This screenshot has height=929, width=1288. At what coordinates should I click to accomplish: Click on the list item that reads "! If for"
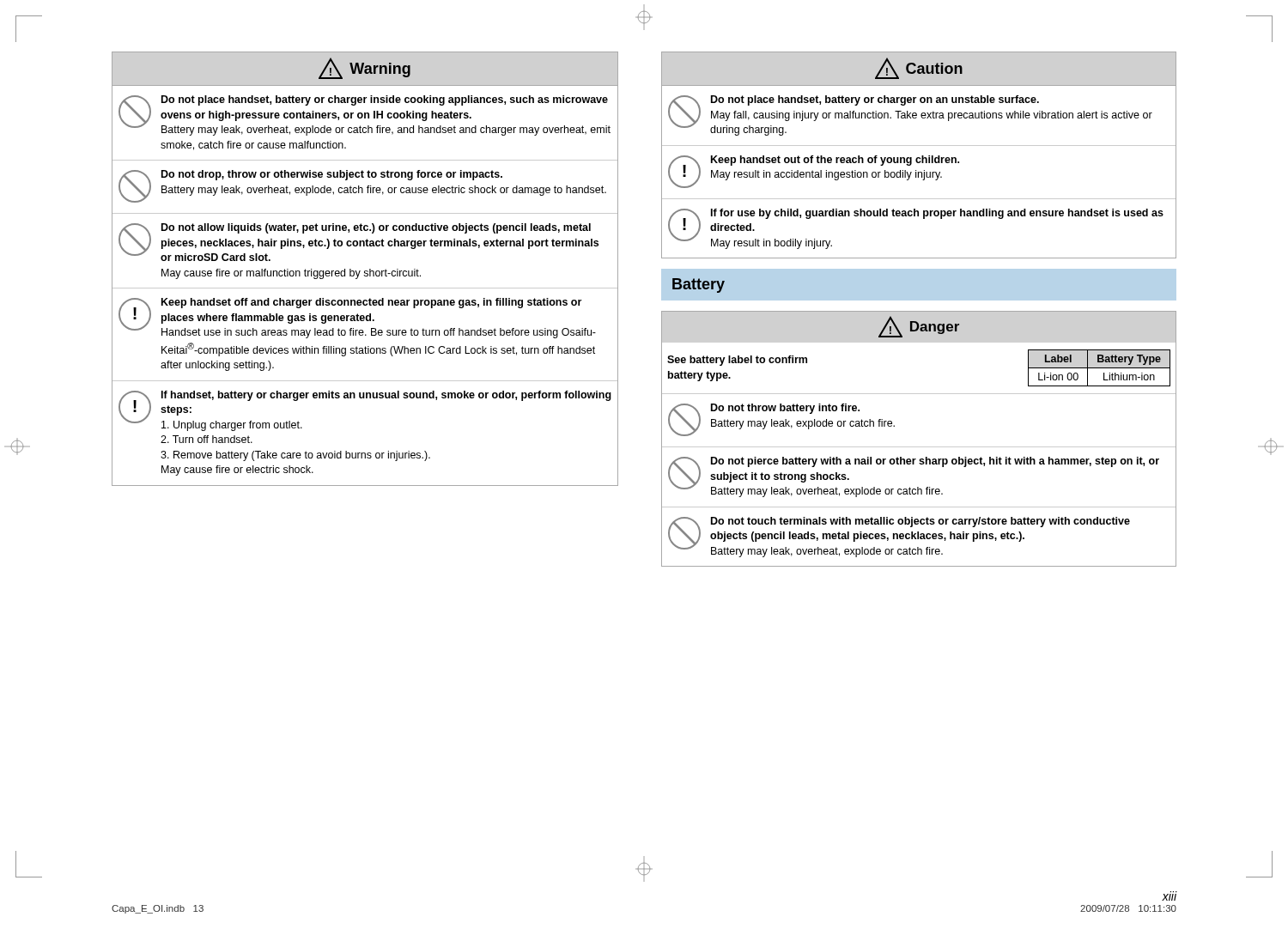919,228
